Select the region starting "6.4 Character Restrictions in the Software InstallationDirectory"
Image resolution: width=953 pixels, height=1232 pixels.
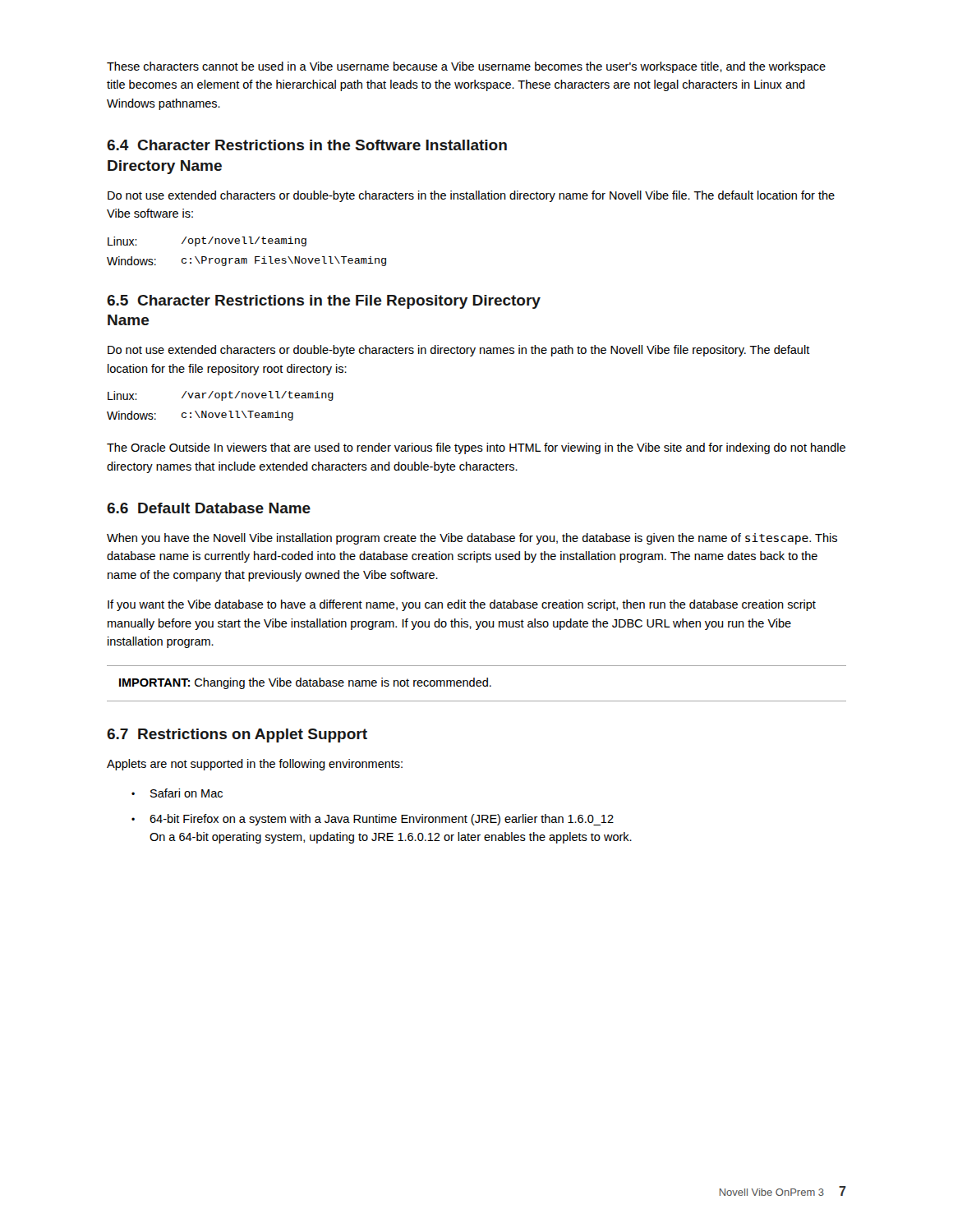point(307,155)
